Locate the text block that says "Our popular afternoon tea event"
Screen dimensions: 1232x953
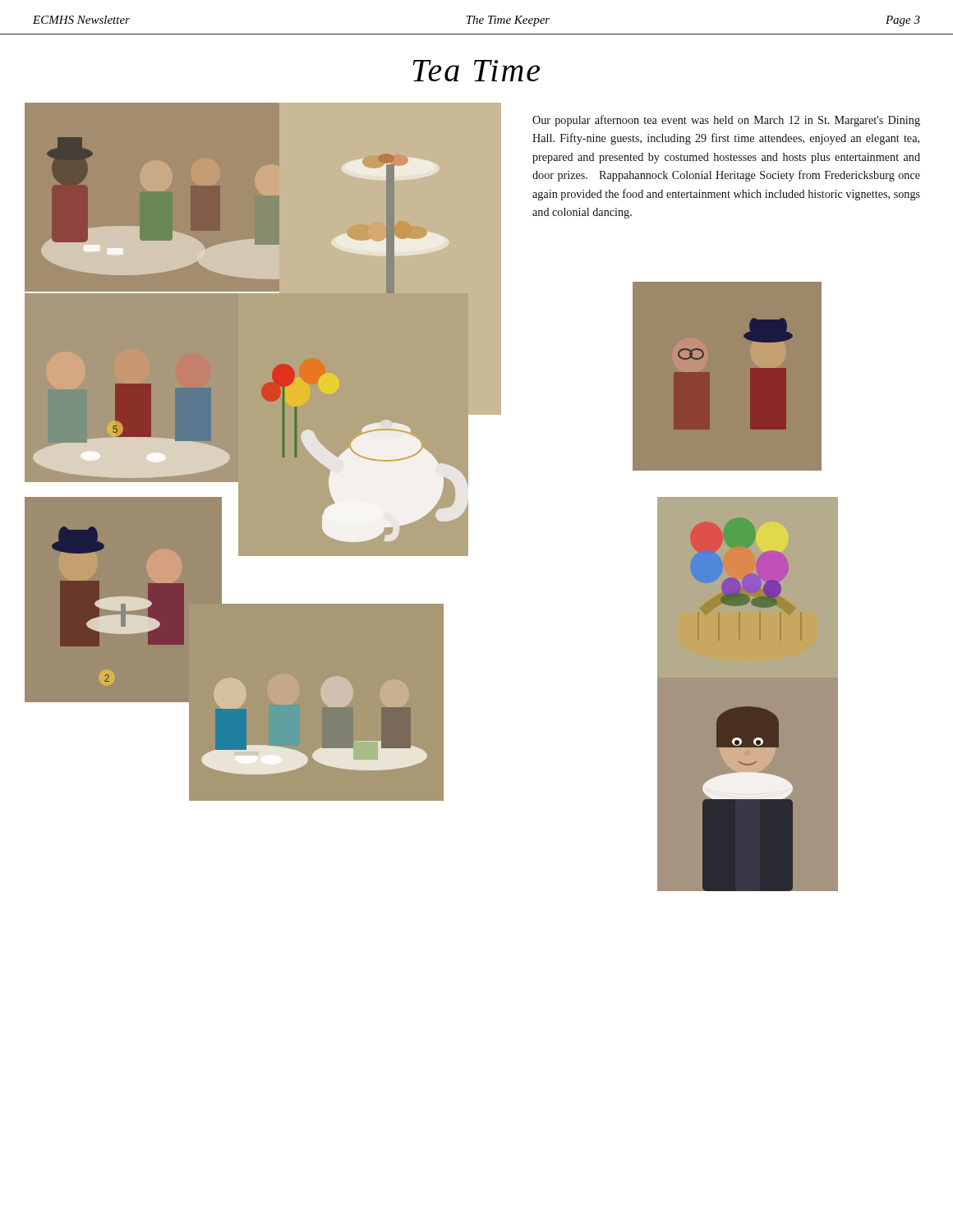coord(726,166)
